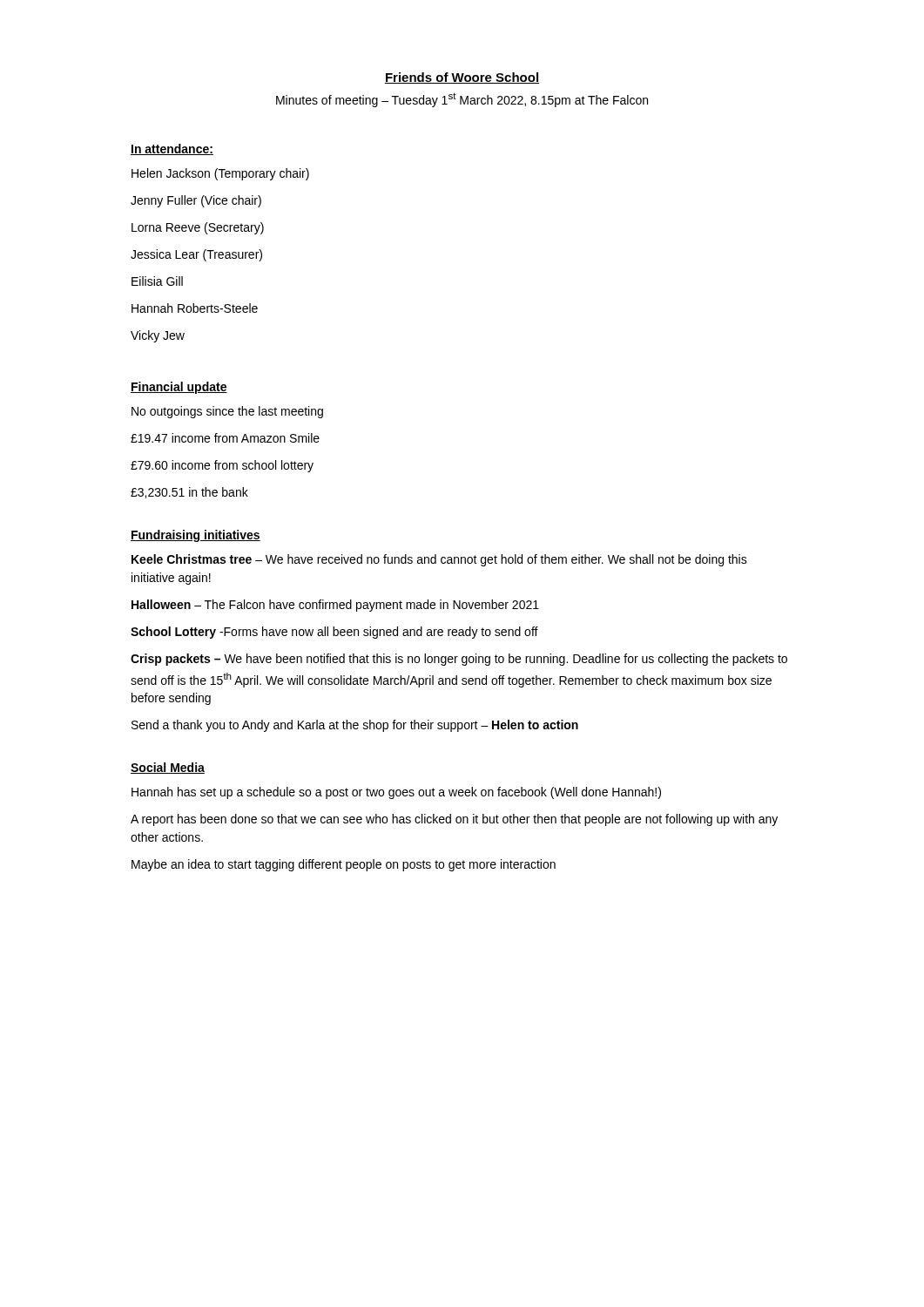This screenshot has width=924, height=1307.
Task: Navigate to the text starting "£19.47 income from"
Action: pos(225,438)
